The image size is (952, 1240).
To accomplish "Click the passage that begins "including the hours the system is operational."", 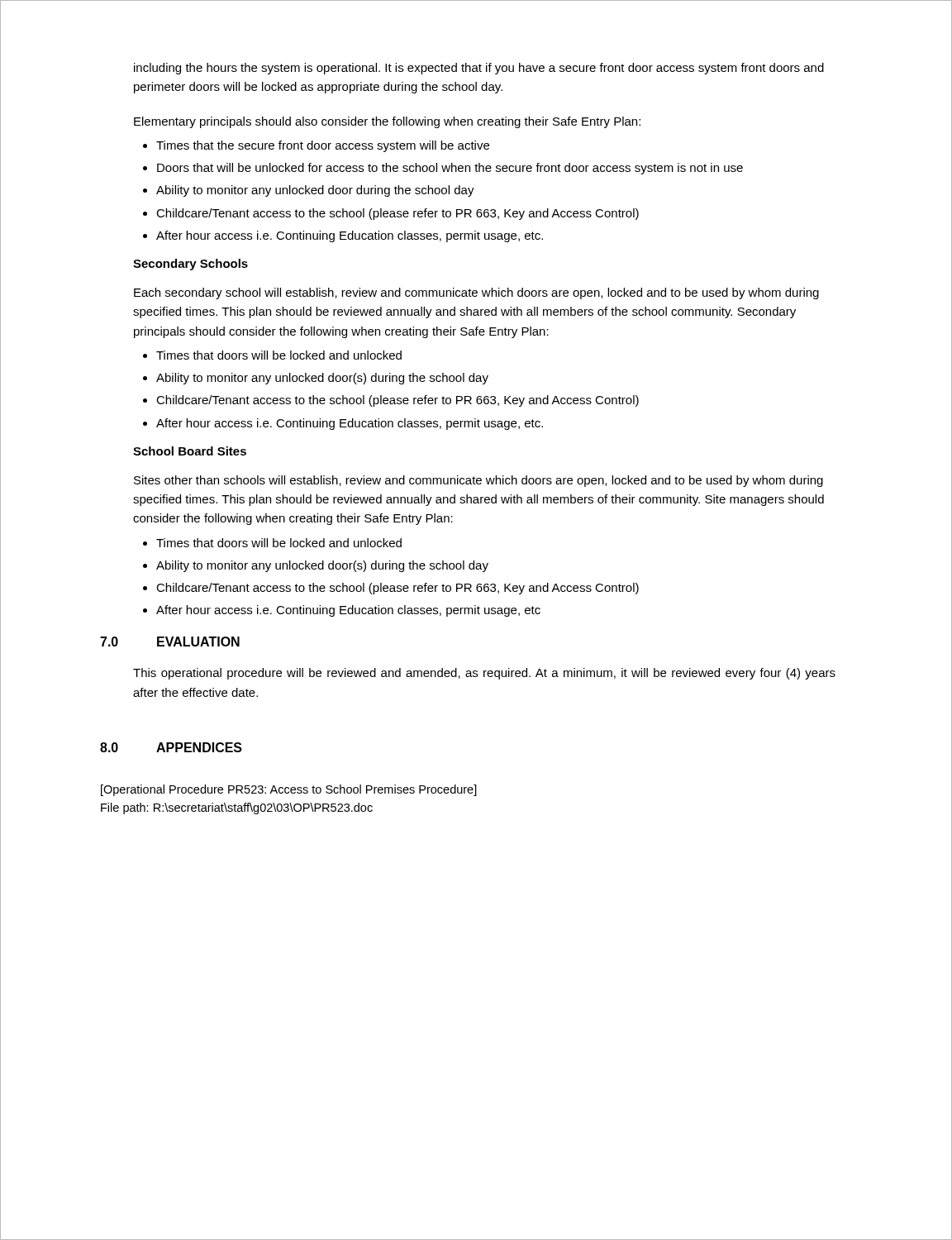I will point(484,77).
